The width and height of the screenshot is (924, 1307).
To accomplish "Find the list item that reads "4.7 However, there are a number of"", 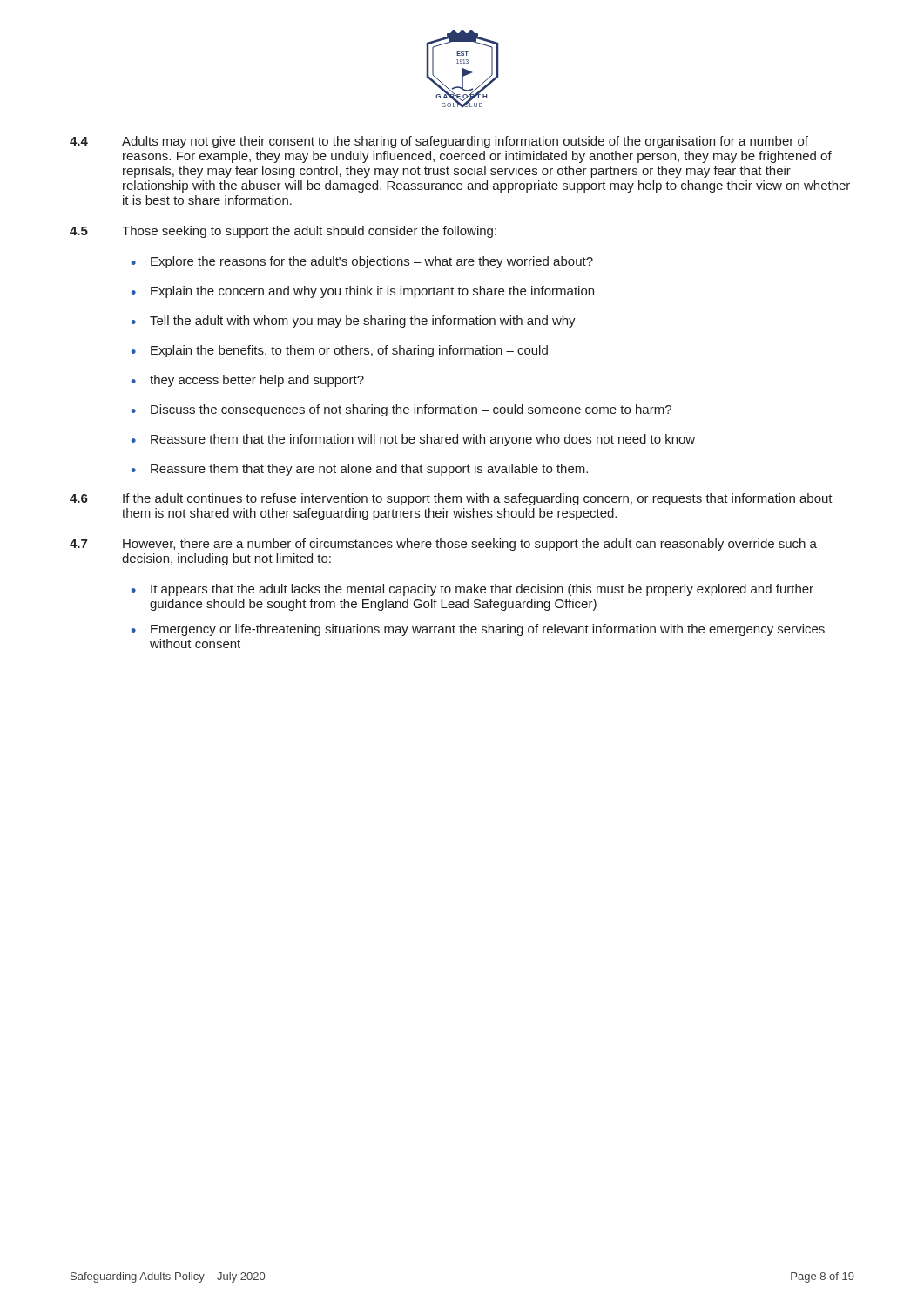I will 462,551.
